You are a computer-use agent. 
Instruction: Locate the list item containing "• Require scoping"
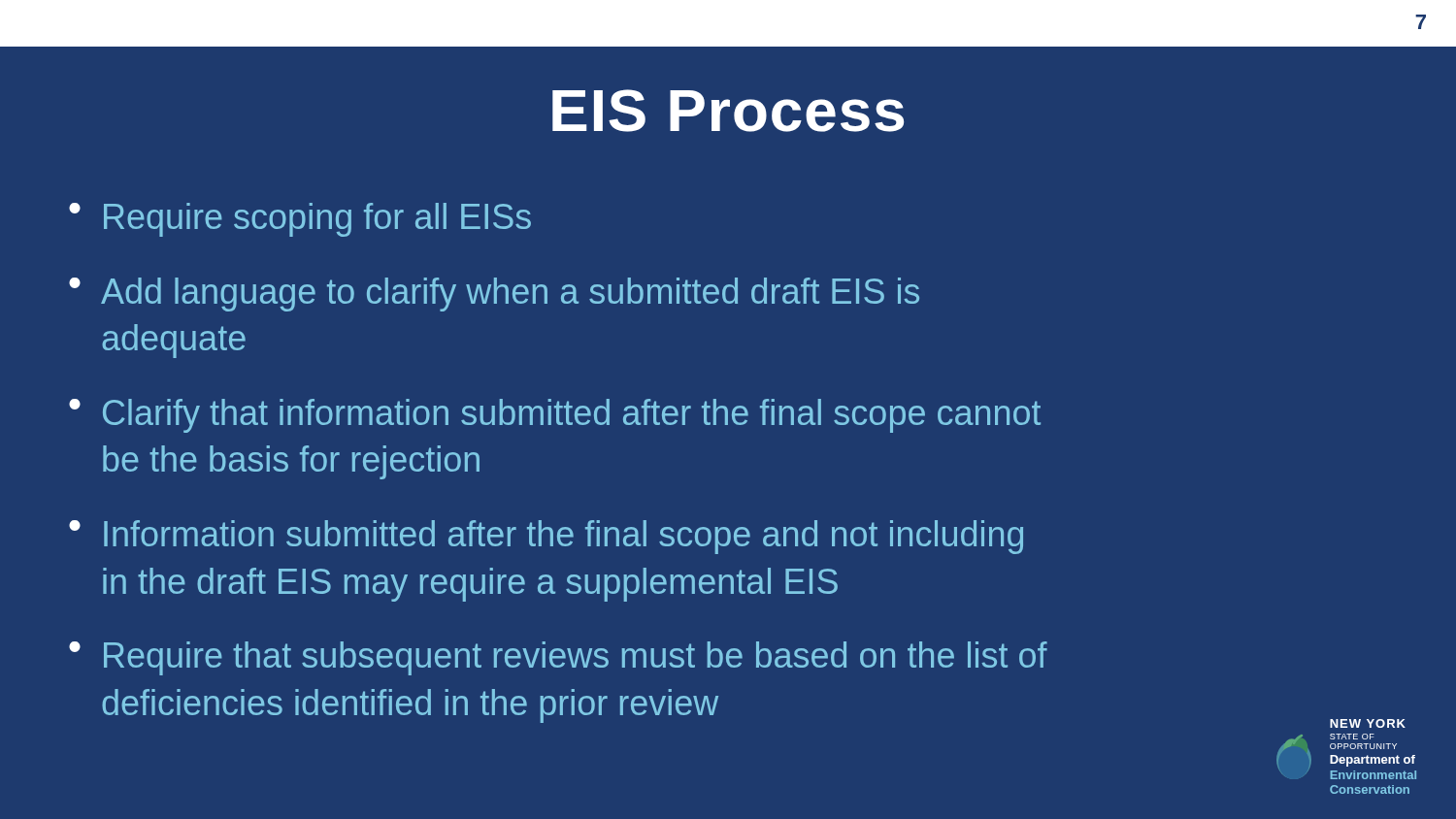click(x=300, y=218)
